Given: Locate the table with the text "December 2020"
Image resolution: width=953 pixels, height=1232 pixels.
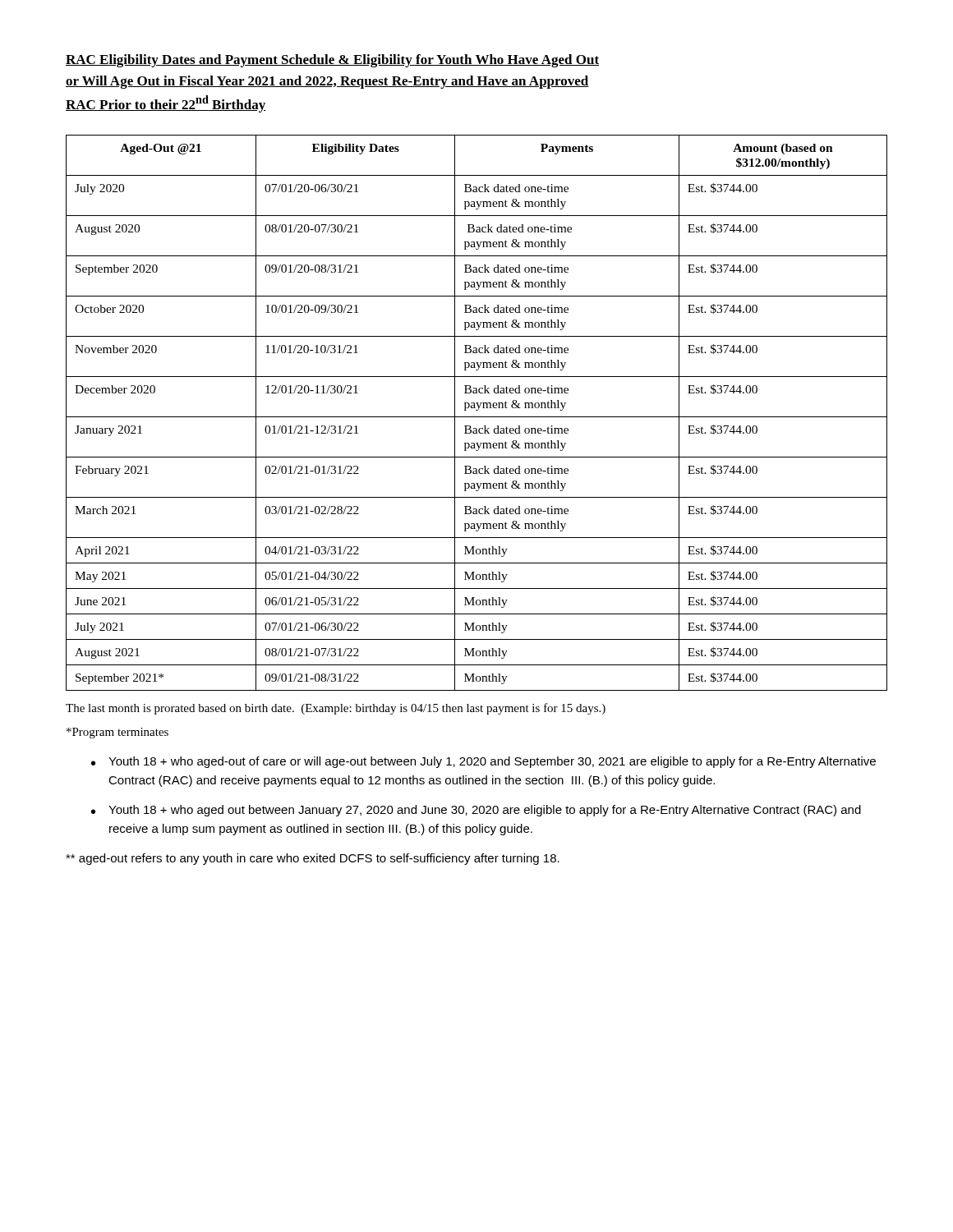Looking at the screenshot, I should click(x=476, y=413).
